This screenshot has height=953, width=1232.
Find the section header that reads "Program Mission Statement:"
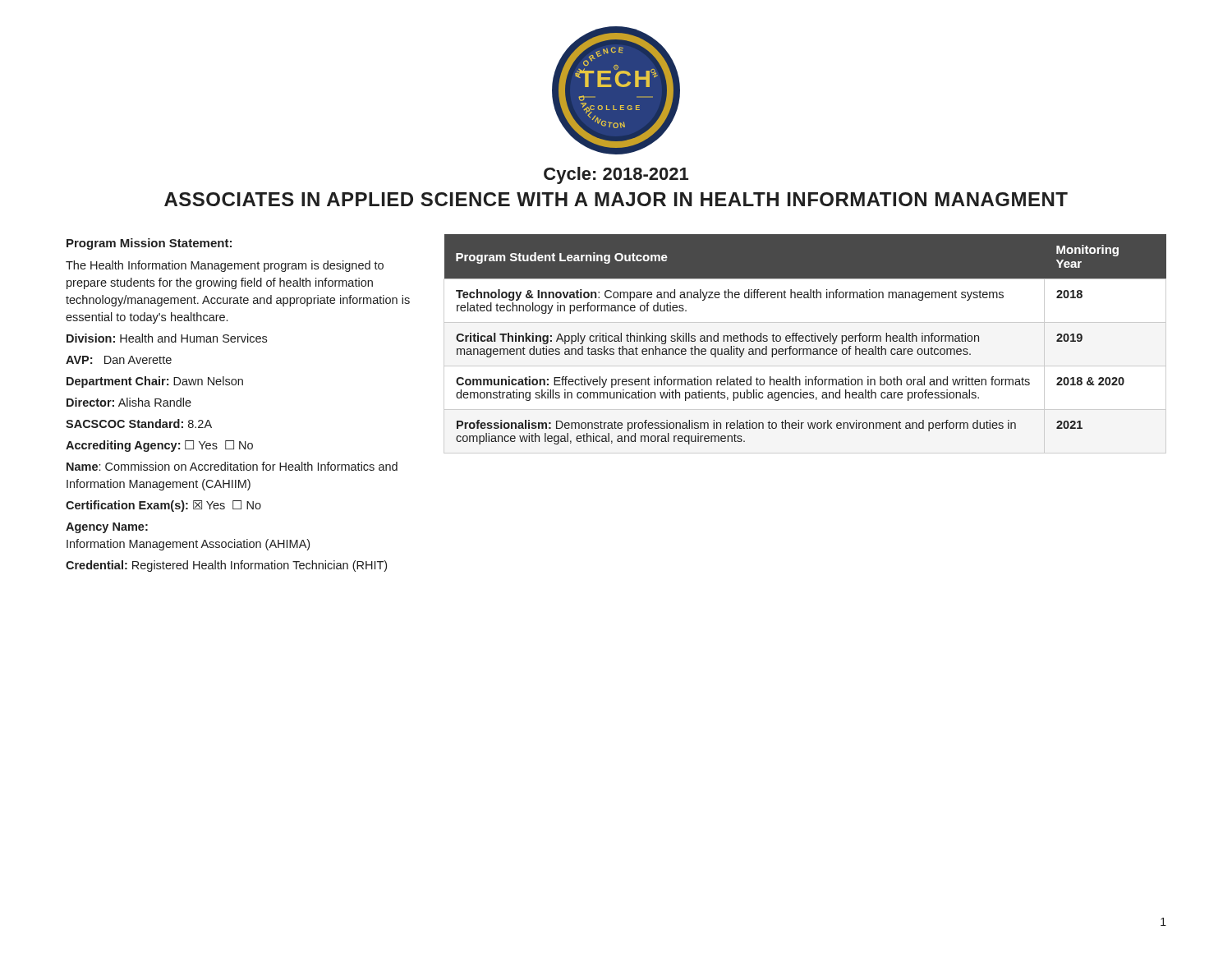click(149, 243)
